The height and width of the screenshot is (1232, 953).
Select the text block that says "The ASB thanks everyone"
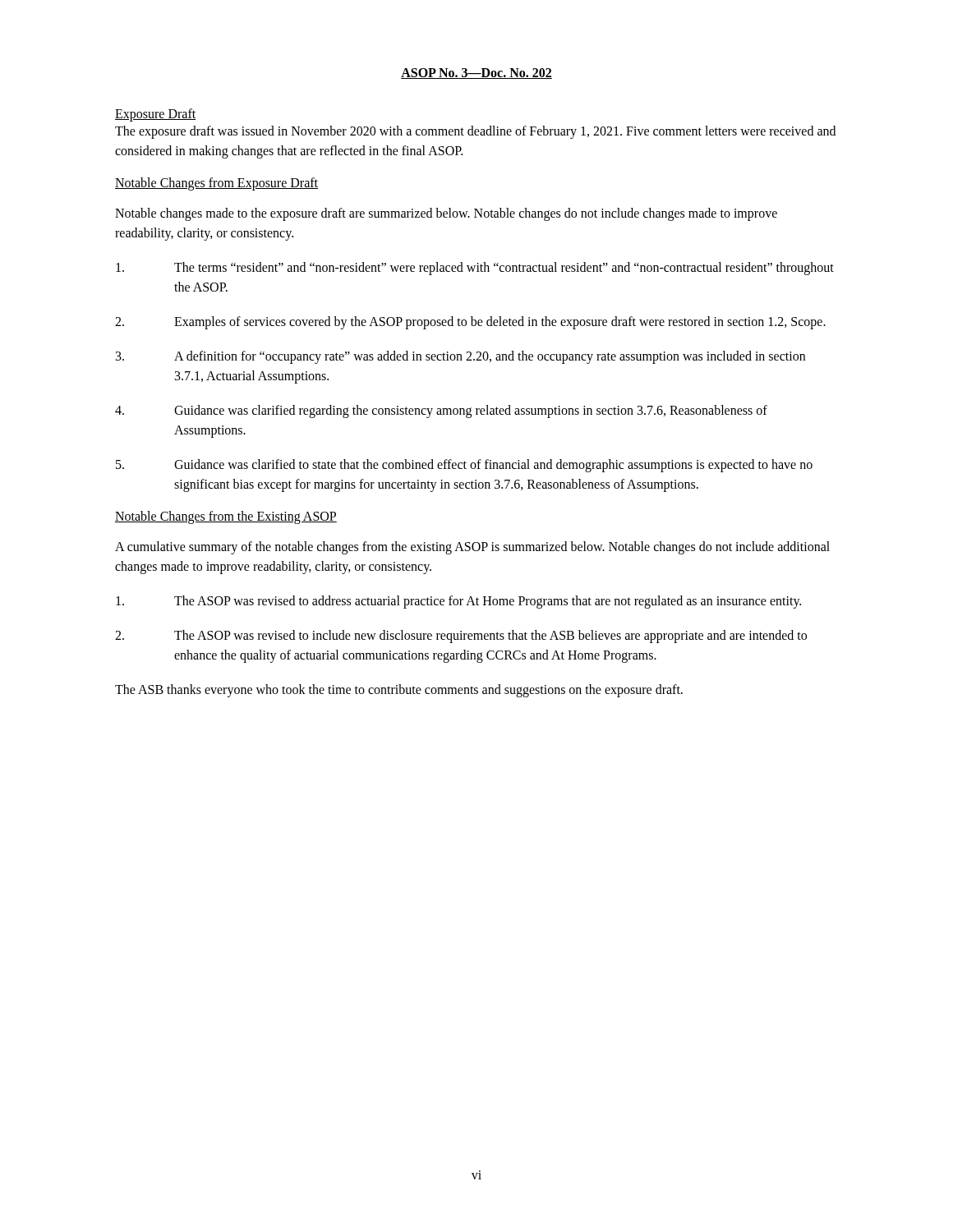tap(399, 689)
